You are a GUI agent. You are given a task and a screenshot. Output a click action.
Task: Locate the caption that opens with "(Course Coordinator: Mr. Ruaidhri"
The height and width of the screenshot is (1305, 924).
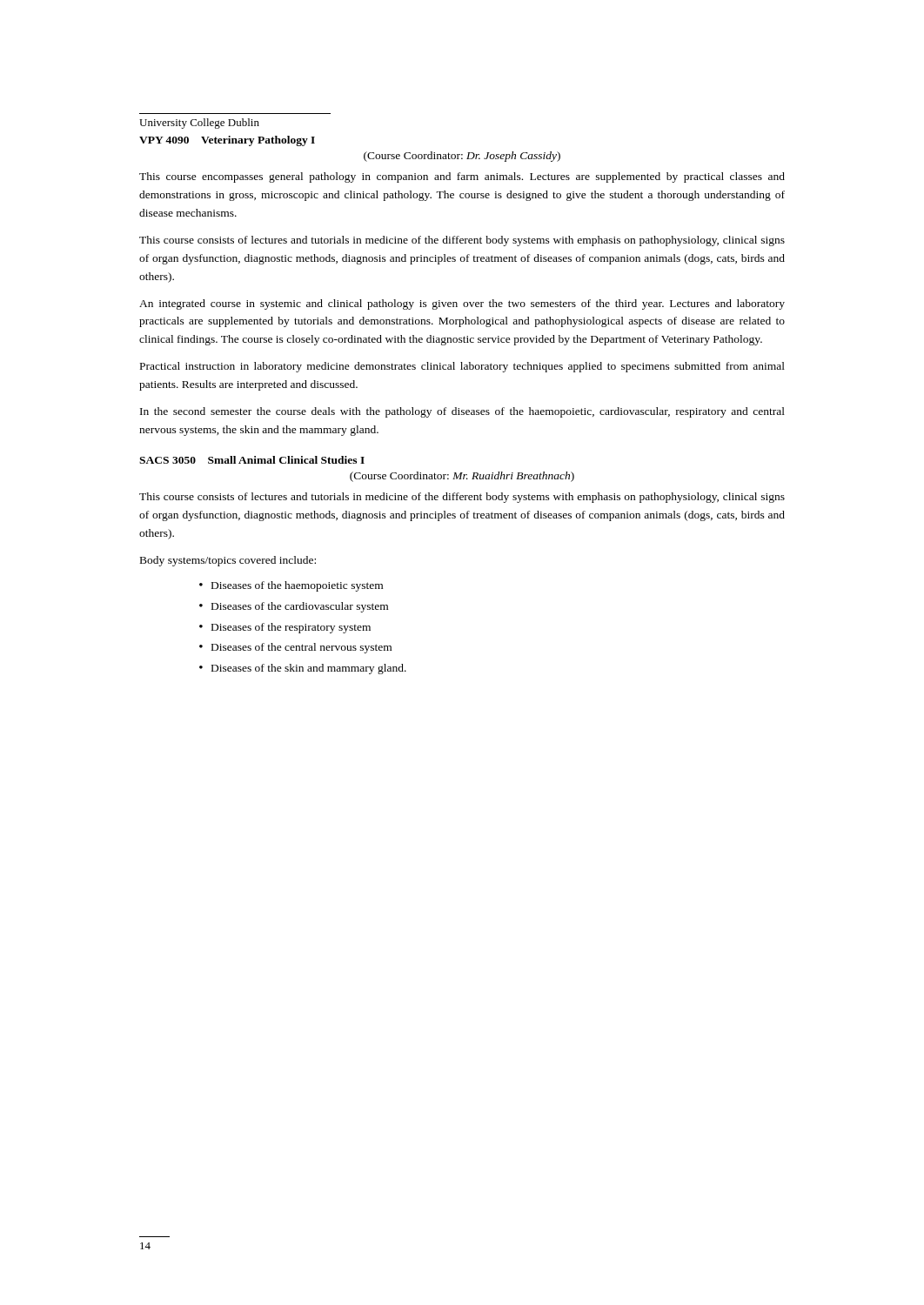pyautogui.click(x=462, y=476)
